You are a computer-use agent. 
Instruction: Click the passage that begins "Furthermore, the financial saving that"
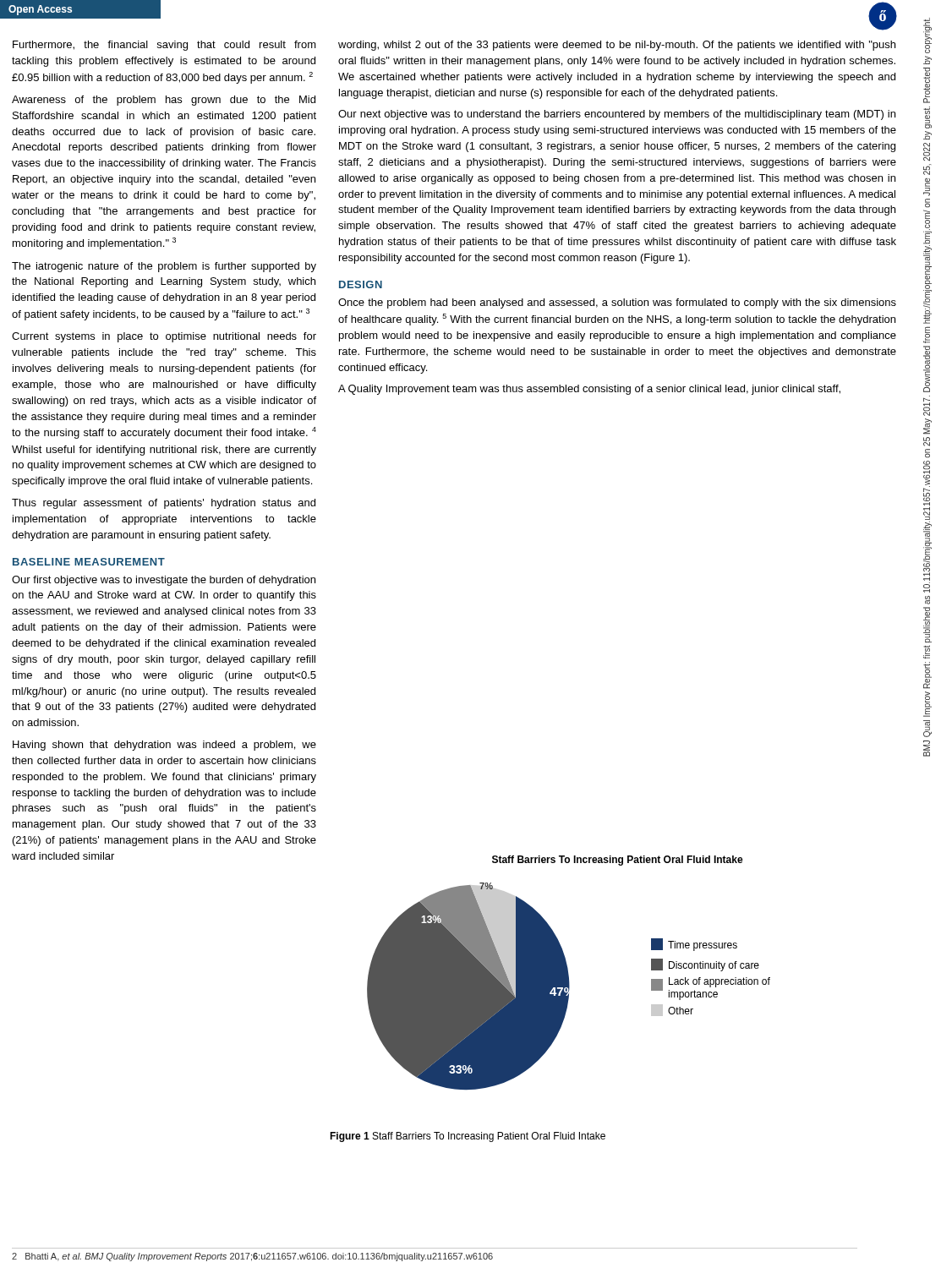(x=164, y=290)
